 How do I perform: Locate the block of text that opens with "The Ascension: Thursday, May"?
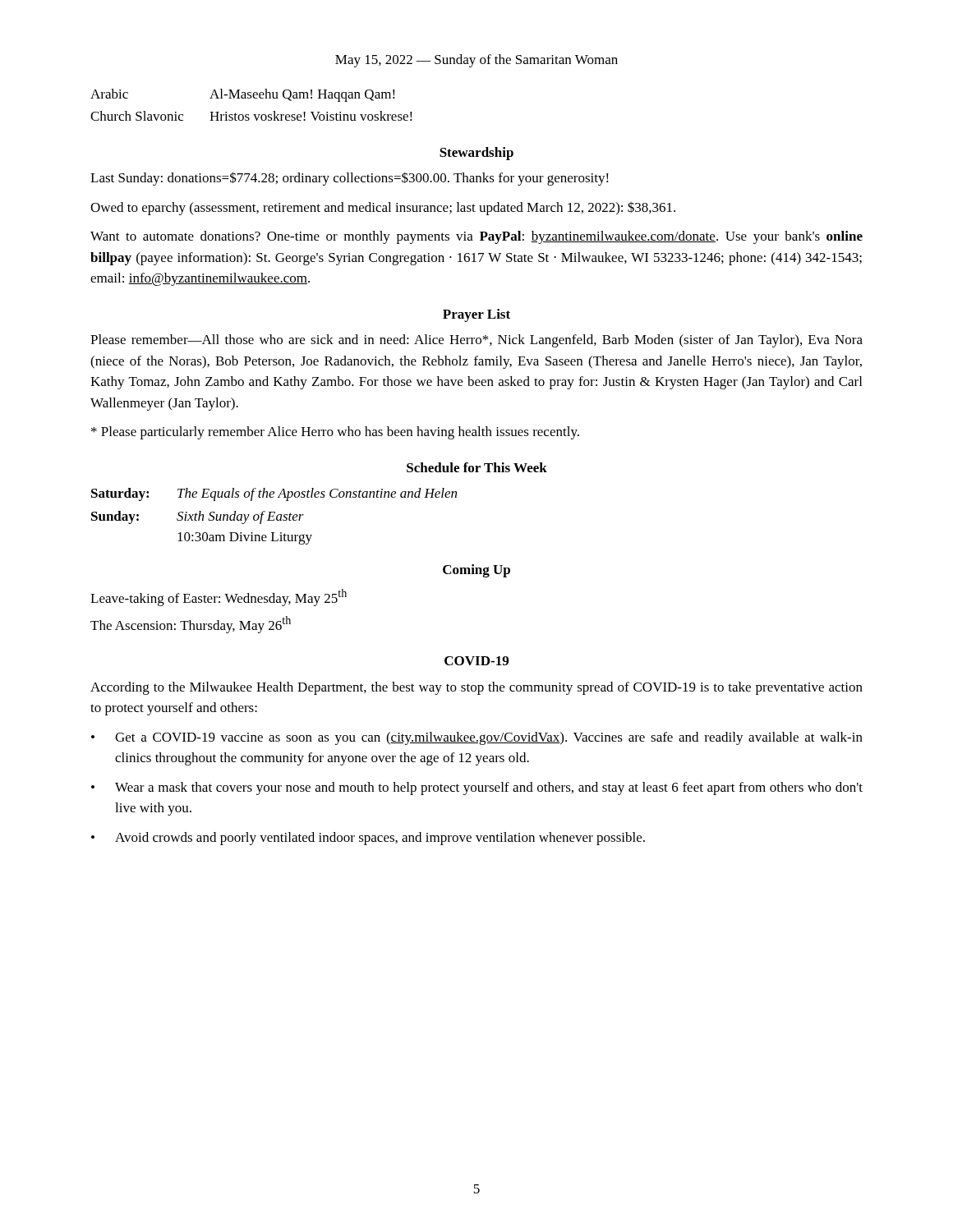click(x=191, y=623)
